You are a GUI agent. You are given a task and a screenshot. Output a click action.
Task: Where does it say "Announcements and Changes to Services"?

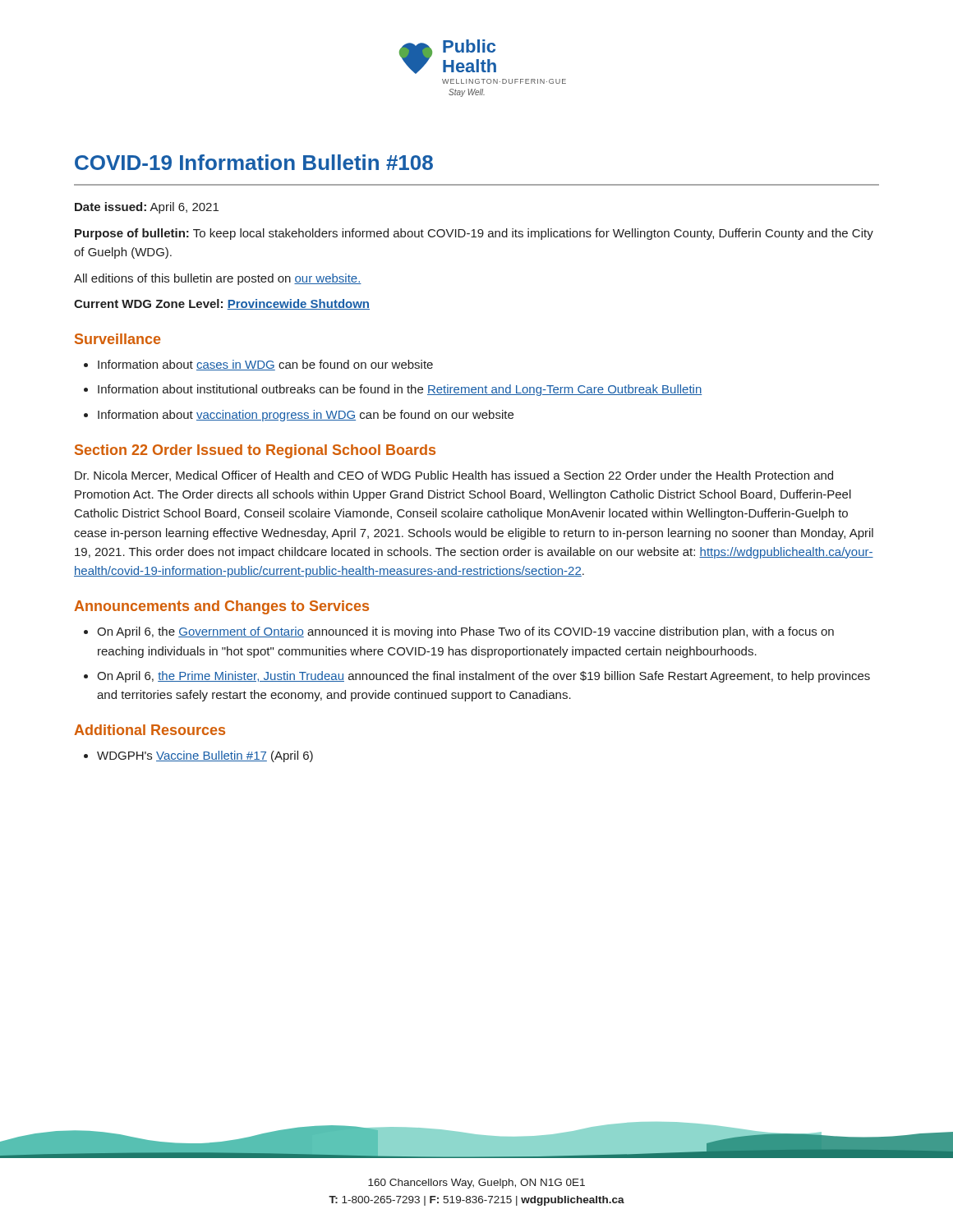pos(222,606)
